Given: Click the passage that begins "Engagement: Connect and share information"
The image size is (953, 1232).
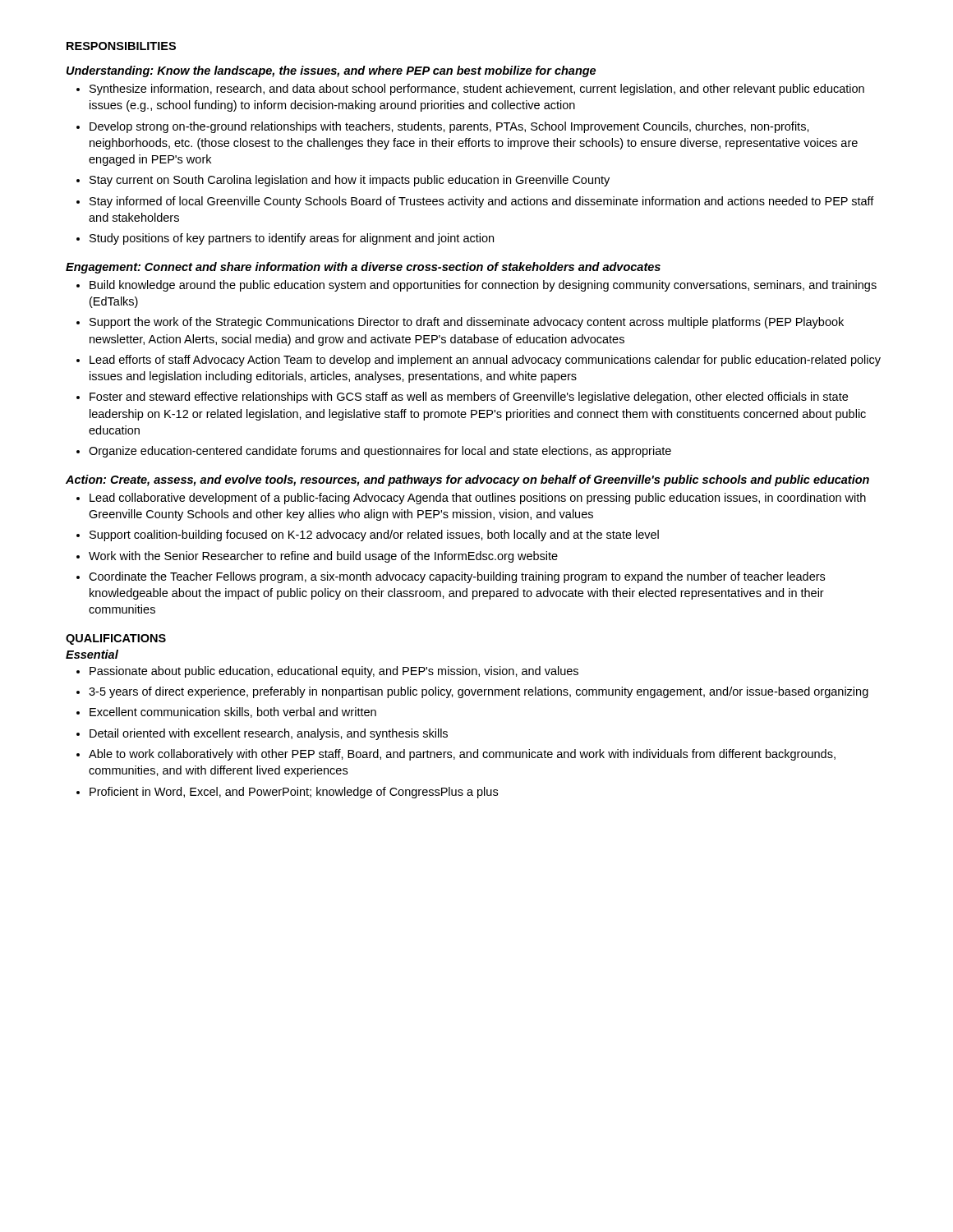Looking at the screenshot, I should [363, 267].
